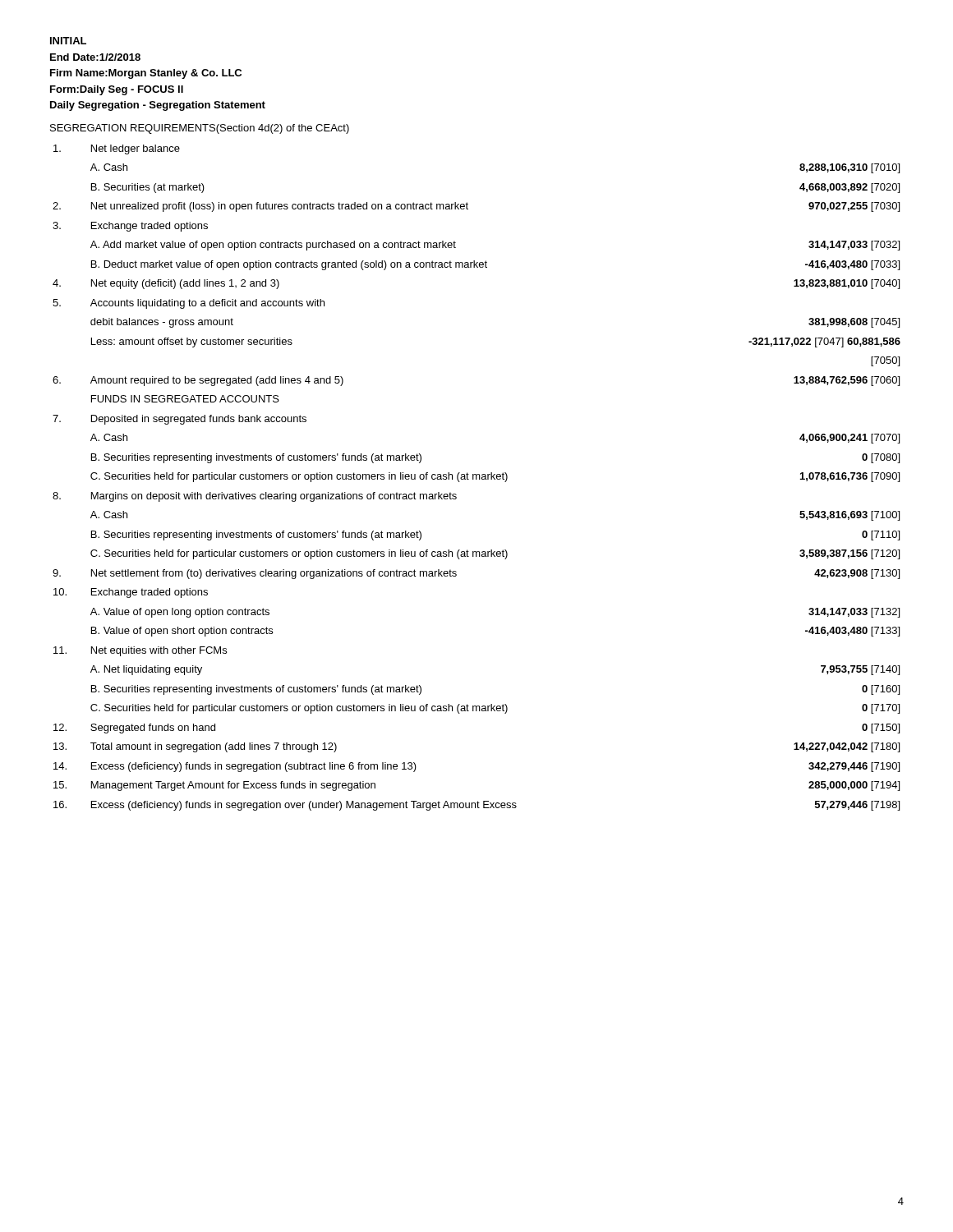Image resolution: width=953 pixels, height=1232 pixels.
Task: Navigate to the passage starting "16. Excess (deficiency) funds in segregation"
Action: coord(476,804)
